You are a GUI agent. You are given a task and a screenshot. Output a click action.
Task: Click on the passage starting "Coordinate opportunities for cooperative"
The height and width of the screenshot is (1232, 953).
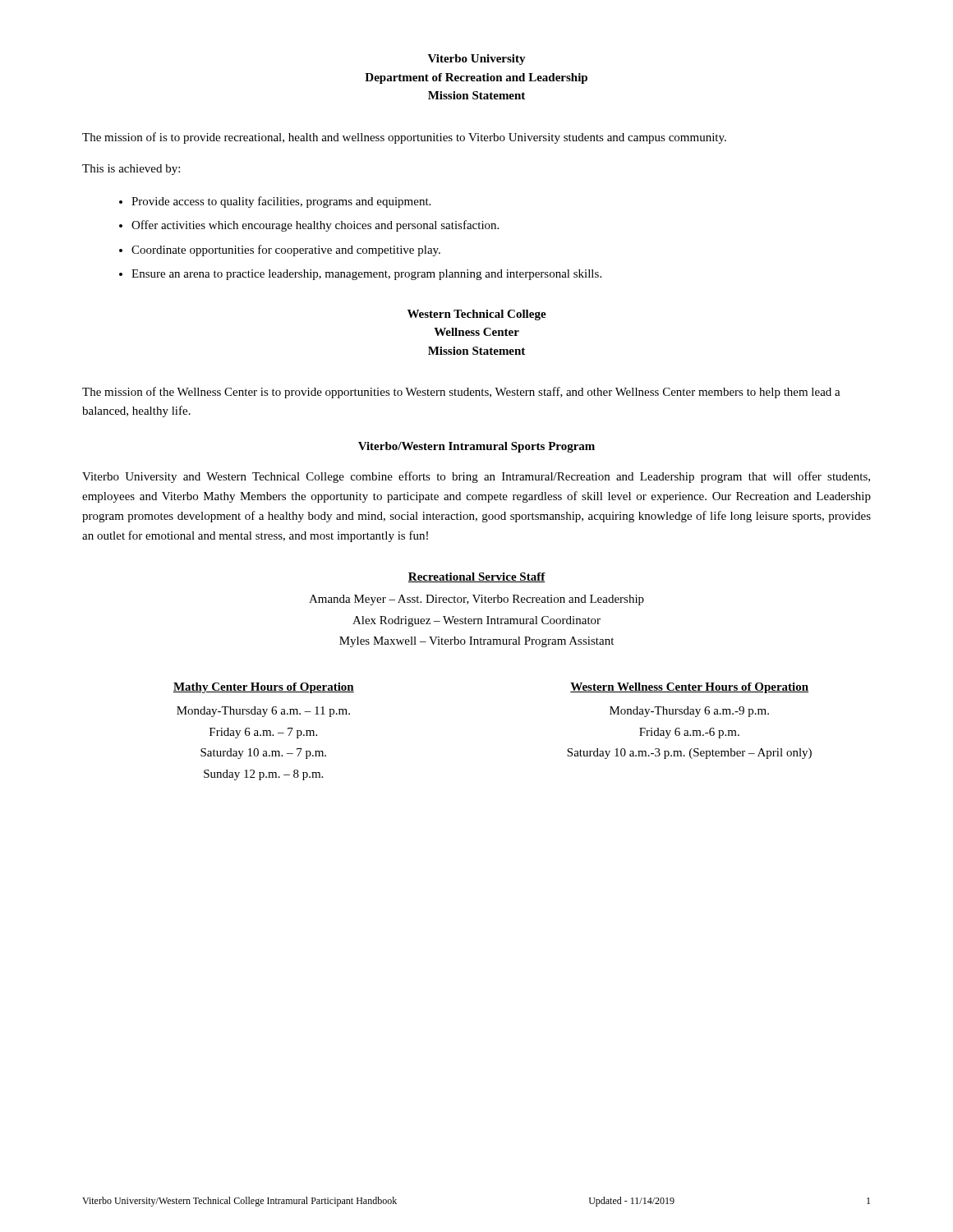286,249
